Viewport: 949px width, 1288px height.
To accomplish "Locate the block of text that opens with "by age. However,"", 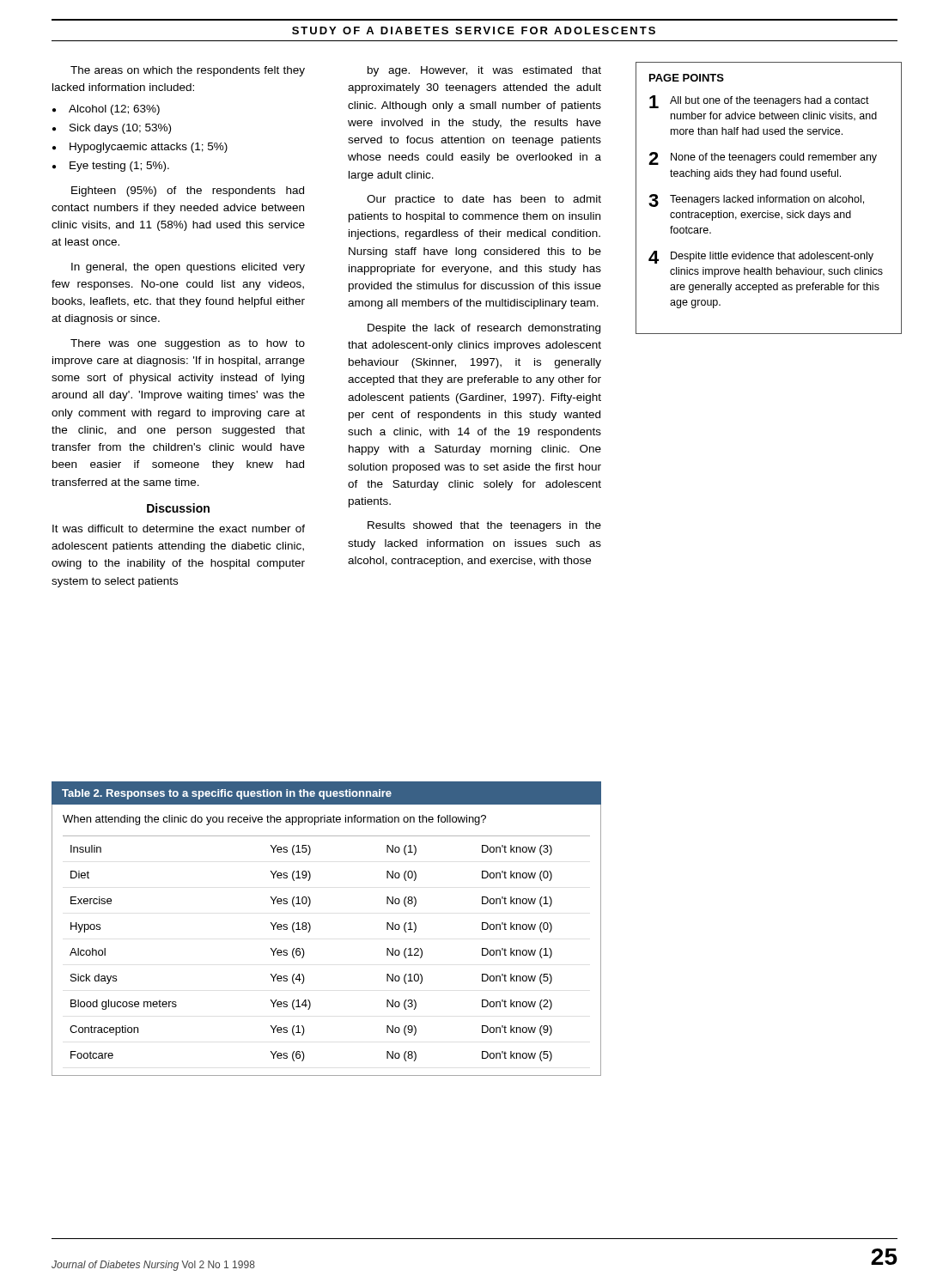I will tap(474, 122).
